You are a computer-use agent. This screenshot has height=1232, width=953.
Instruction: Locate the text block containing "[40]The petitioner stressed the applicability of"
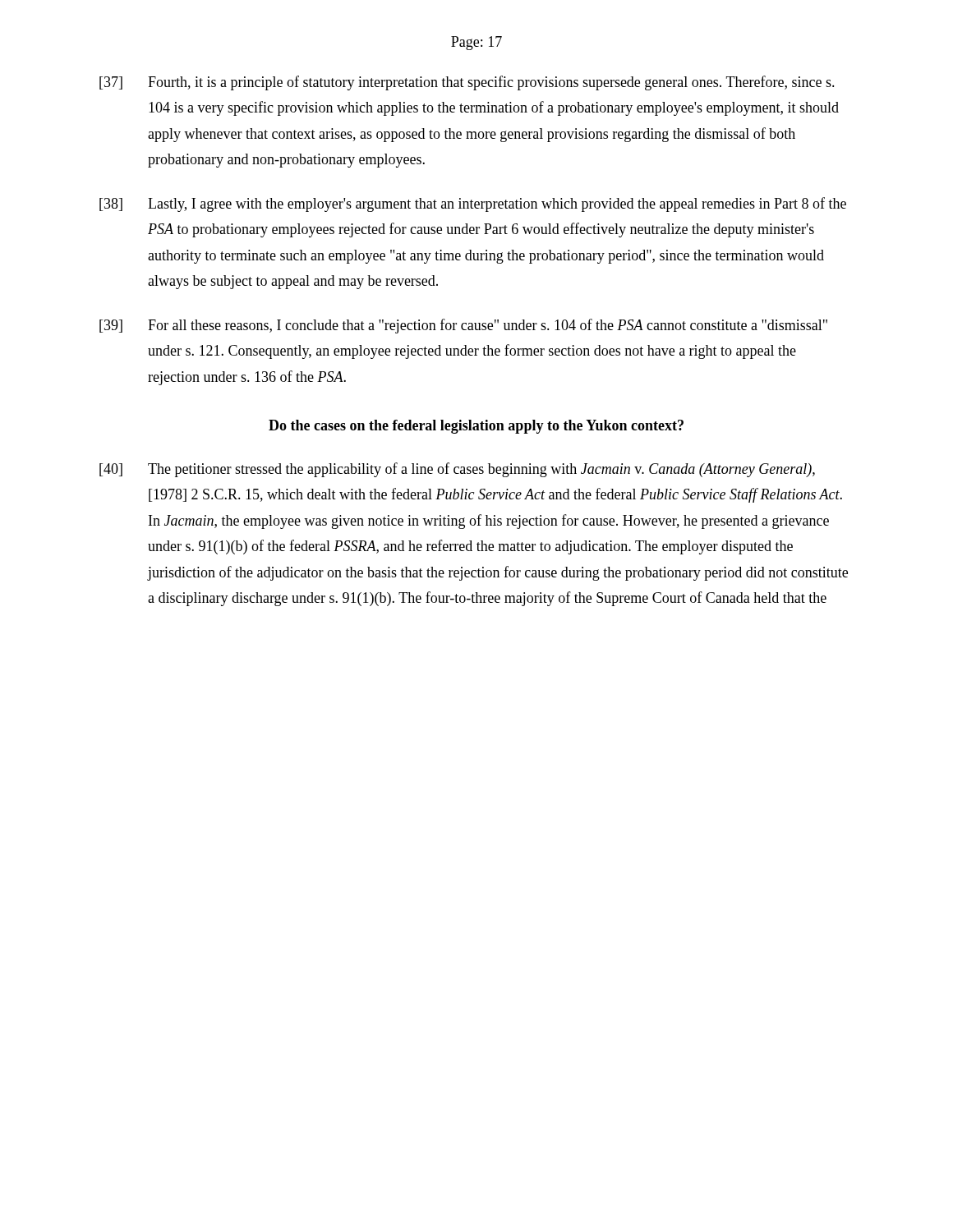(474, 534)
